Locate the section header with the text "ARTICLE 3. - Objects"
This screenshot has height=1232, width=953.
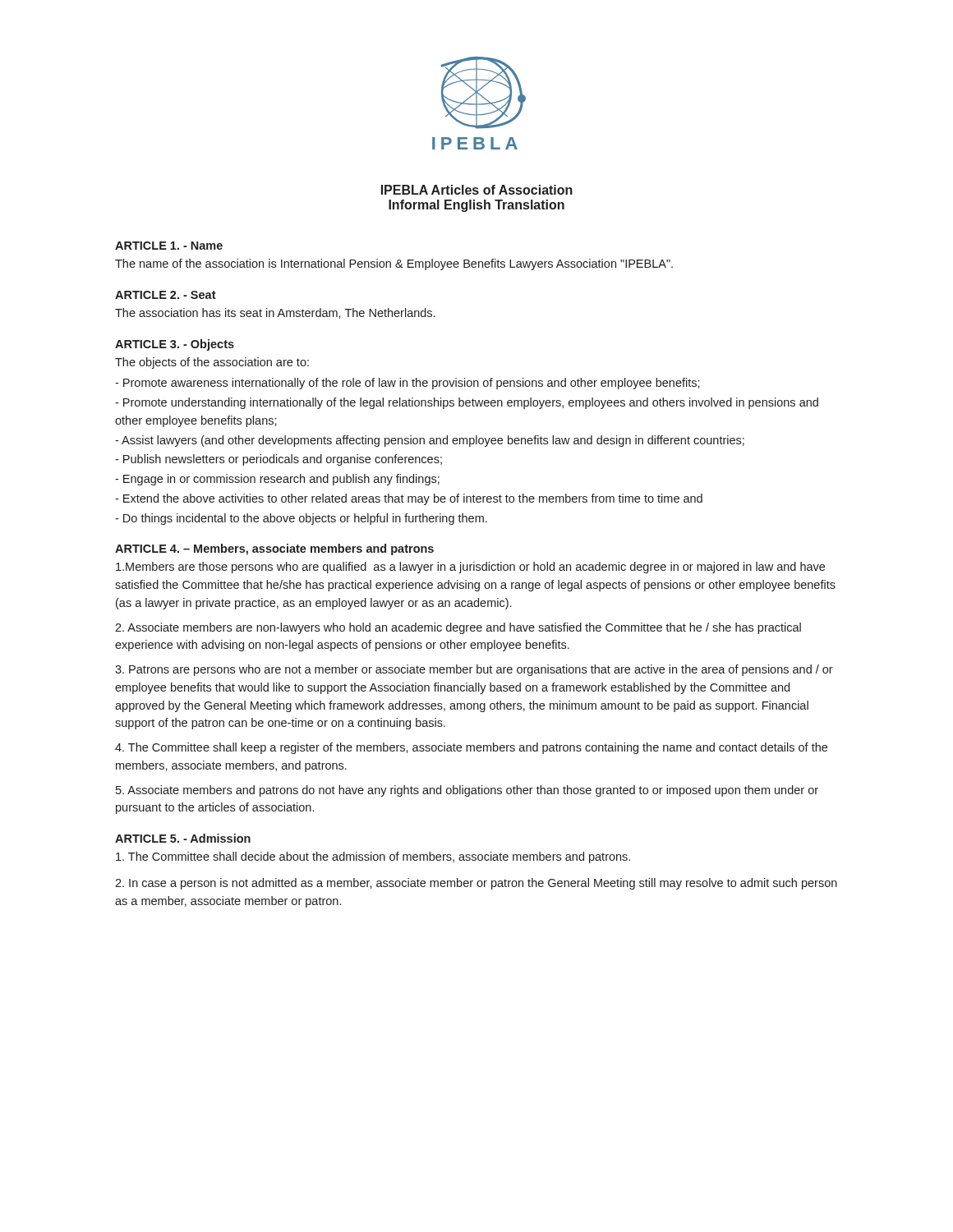175,344
